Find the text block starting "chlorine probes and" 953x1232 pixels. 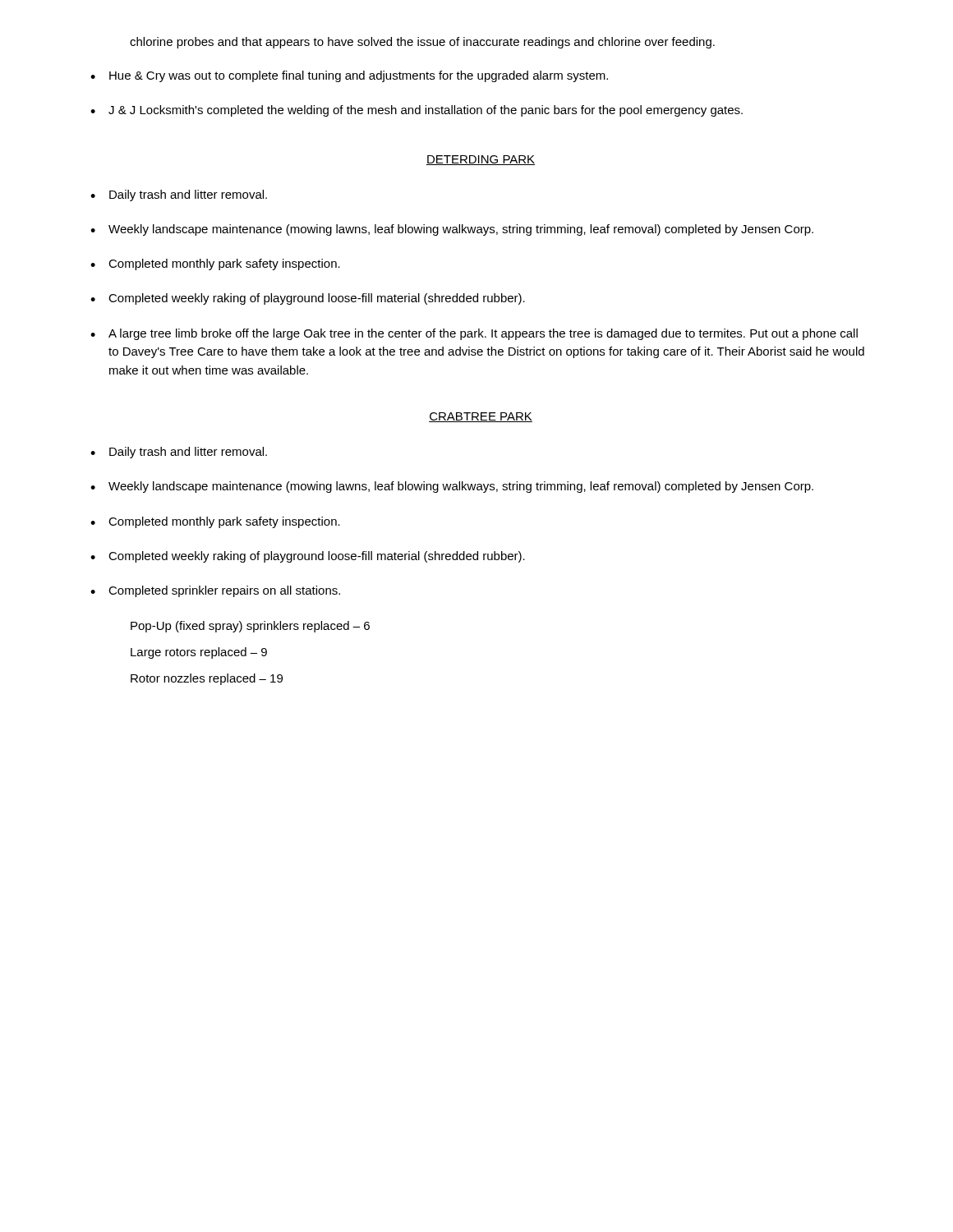tap(423, 41)
